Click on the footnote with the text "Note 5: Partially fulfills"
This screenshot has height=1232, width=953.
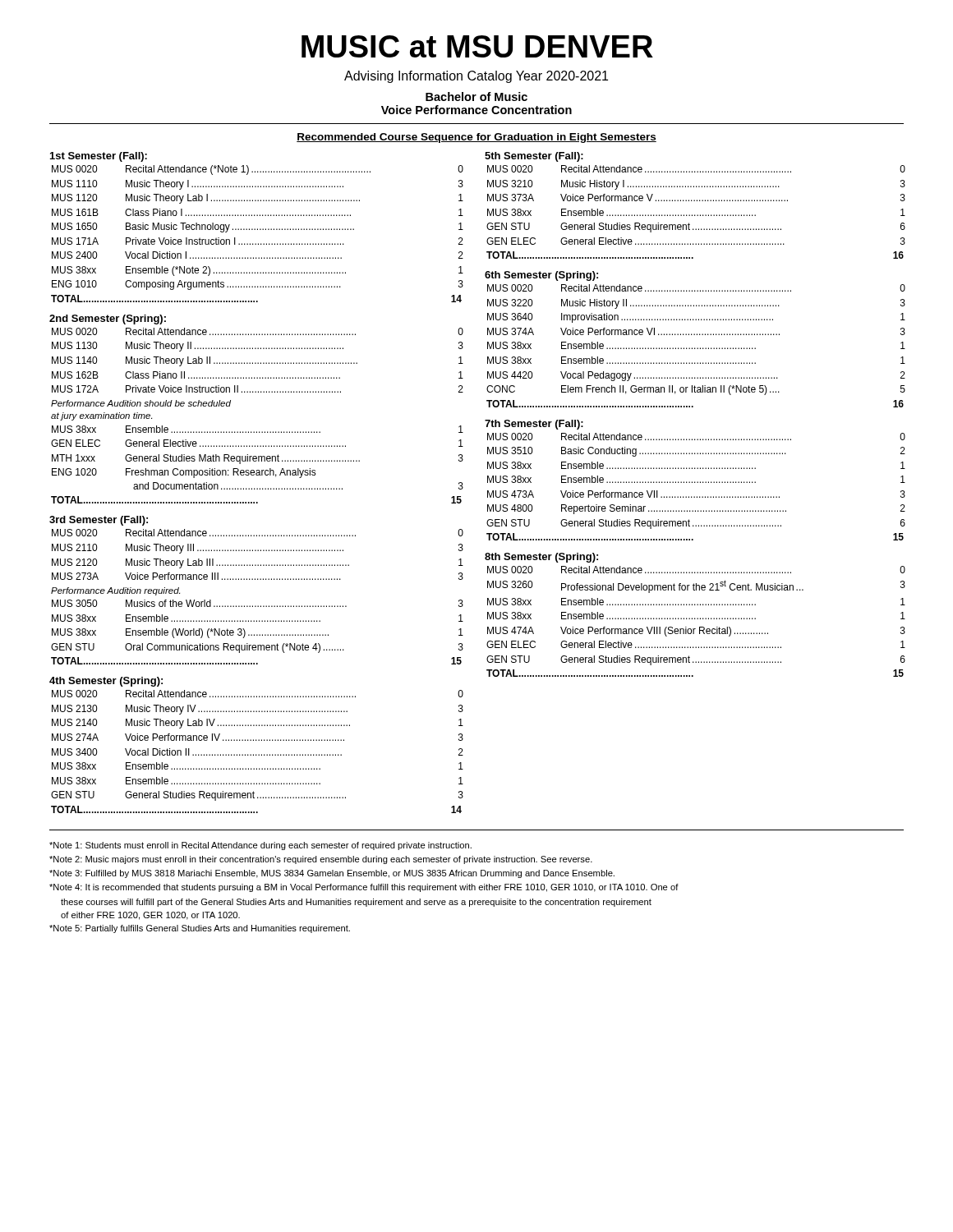200,929
